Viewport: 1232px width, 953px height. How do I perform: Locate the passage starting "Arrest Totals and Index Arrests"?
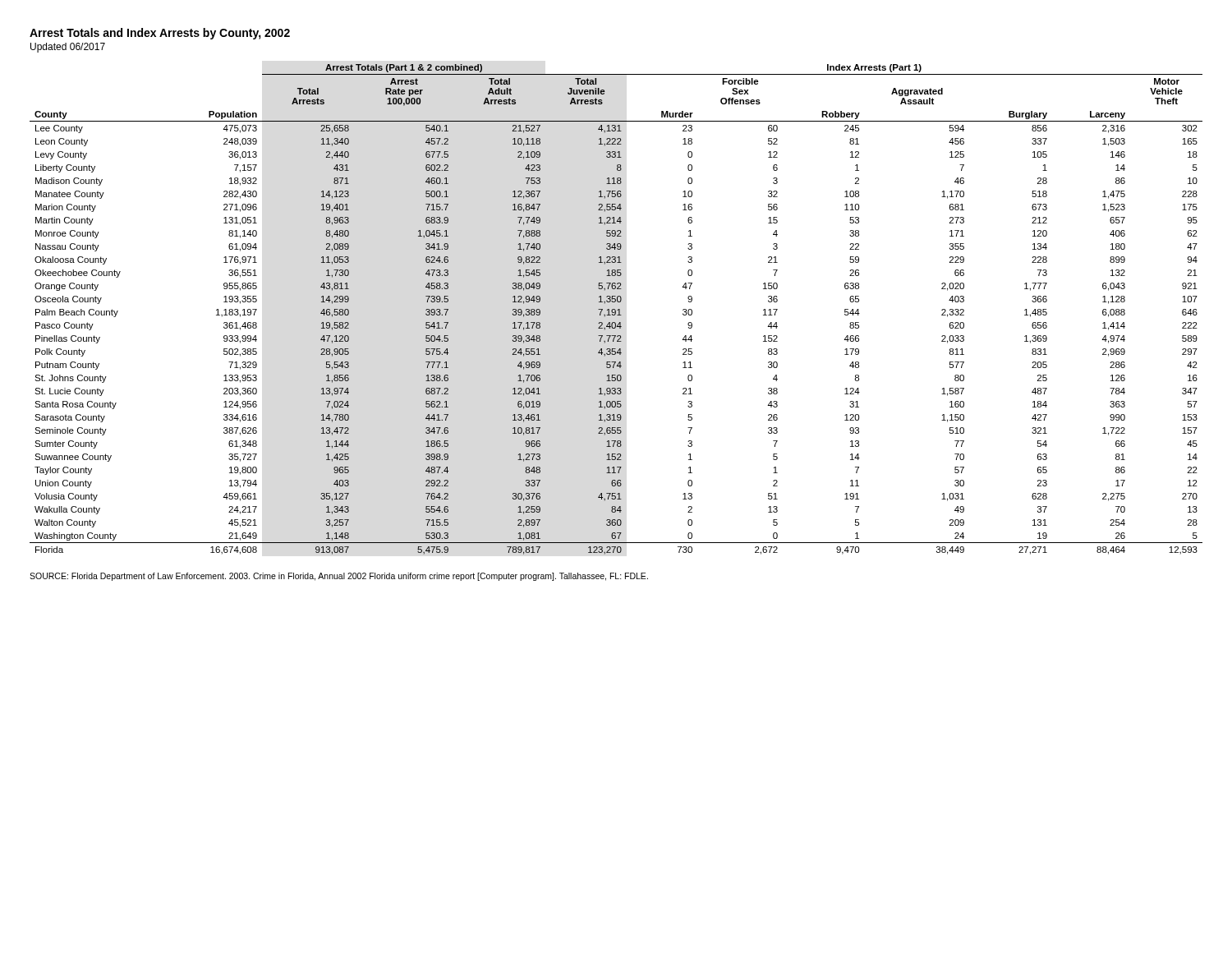coord(160,33)
